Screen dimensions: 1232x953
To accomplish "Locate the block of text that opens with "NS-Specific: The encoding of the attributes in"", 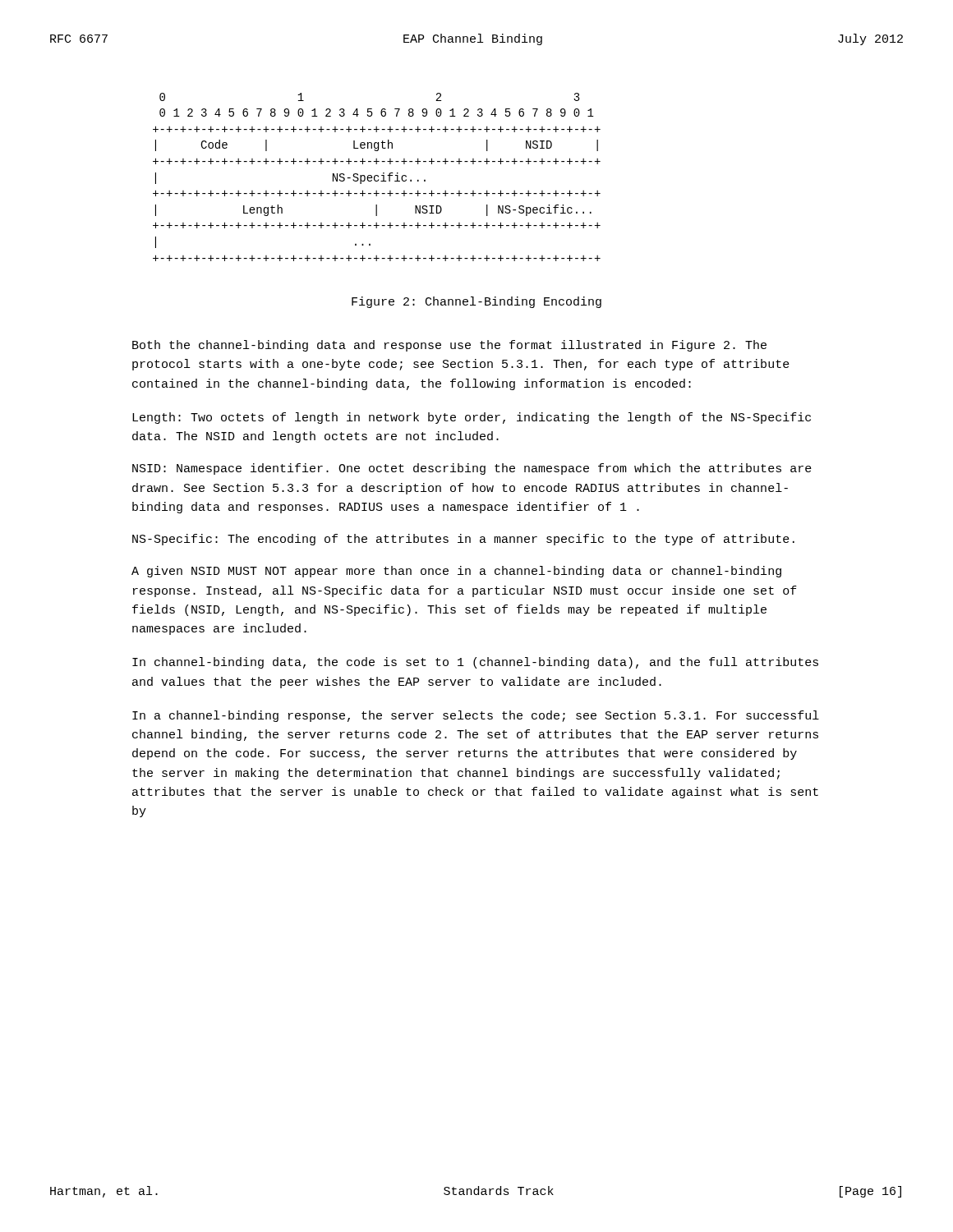I will 464,540.
